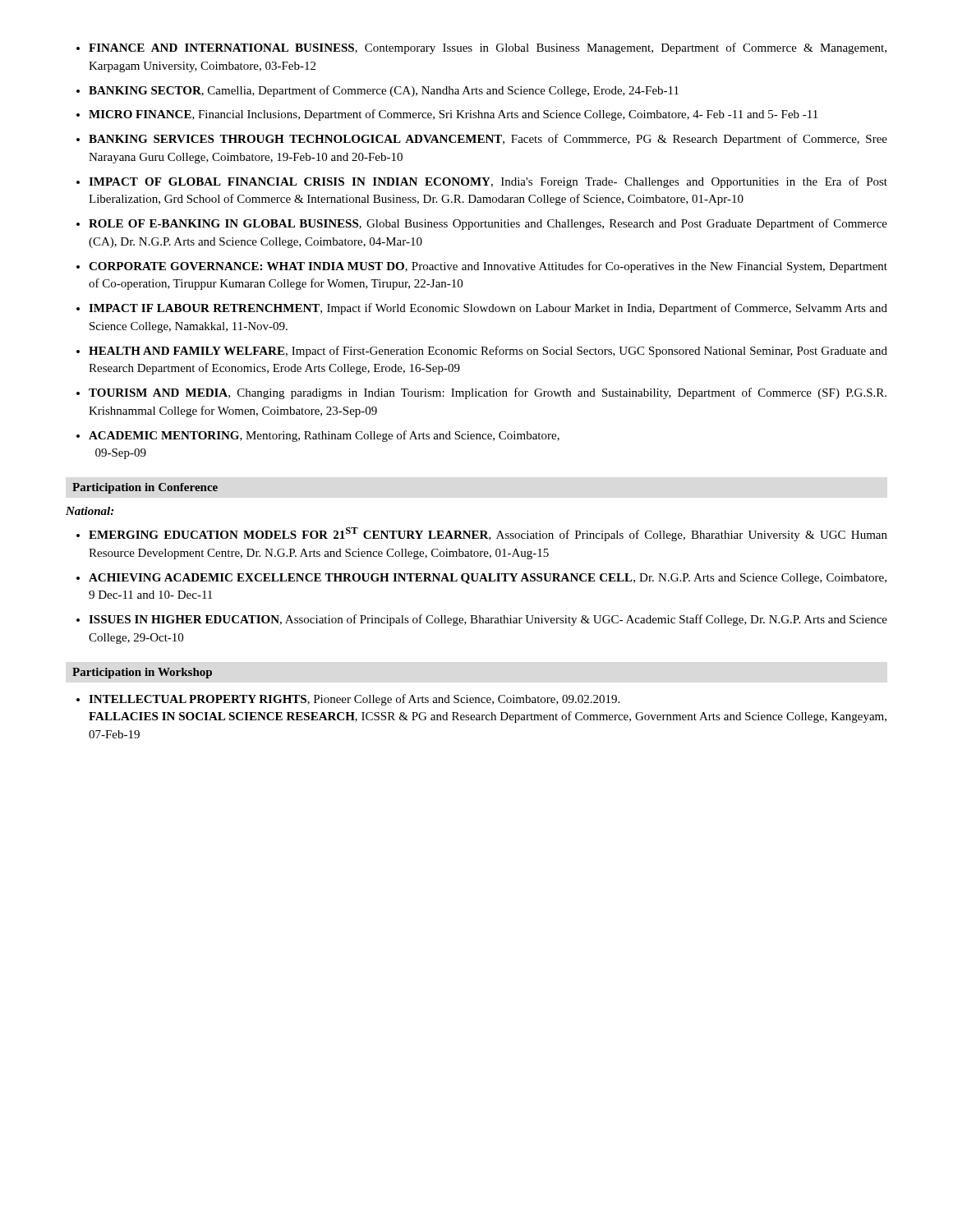The width and height of the screenshot is (953, 1232).
Task: Click the passage that begins "FINANCE AND INTERNATIONAL BUSINESS, Contemporary Issues in"
Action: (488, 57)
